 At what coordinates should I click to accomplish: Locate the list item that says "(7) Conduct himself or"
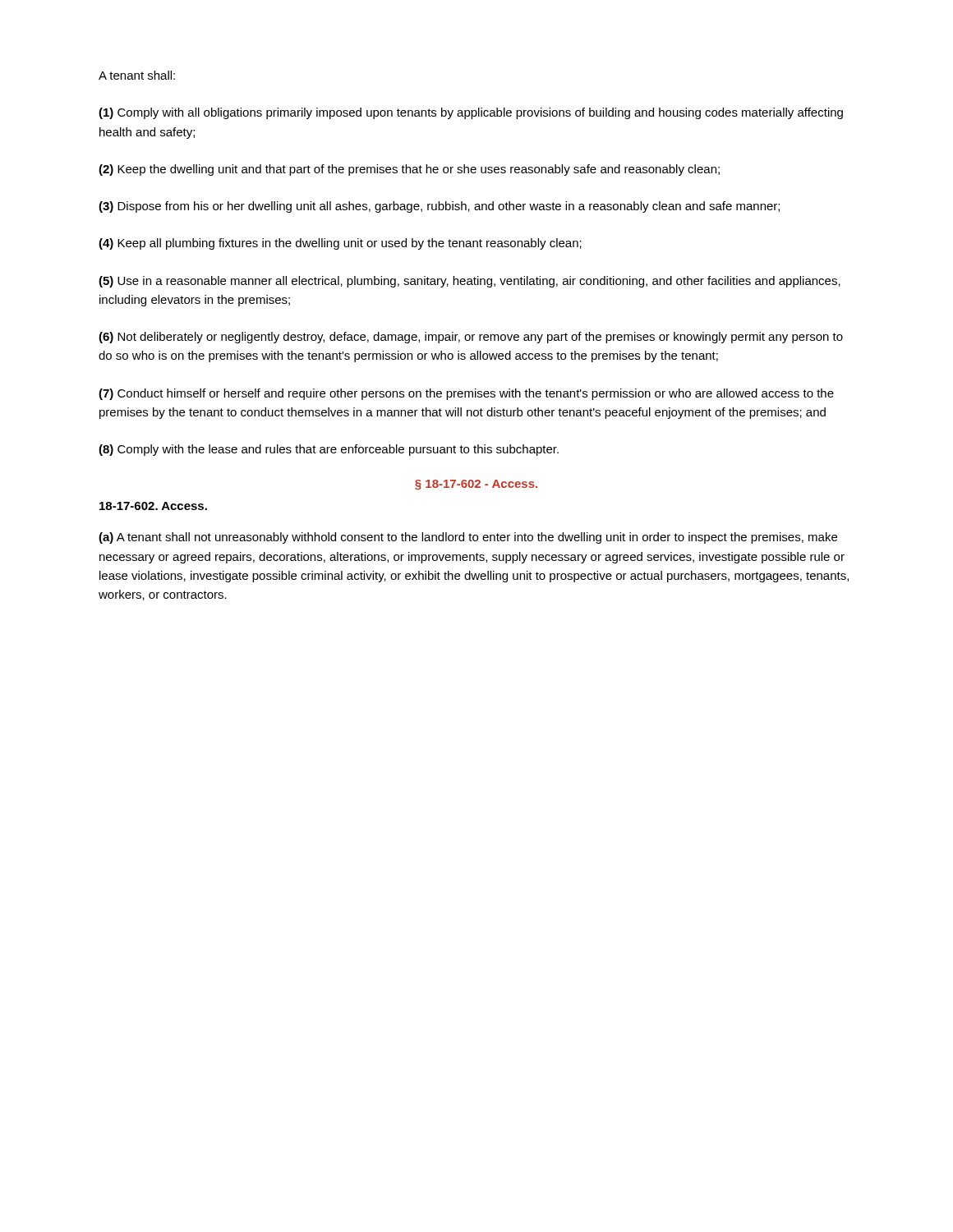pyautogui.click(x=466, y=402)
